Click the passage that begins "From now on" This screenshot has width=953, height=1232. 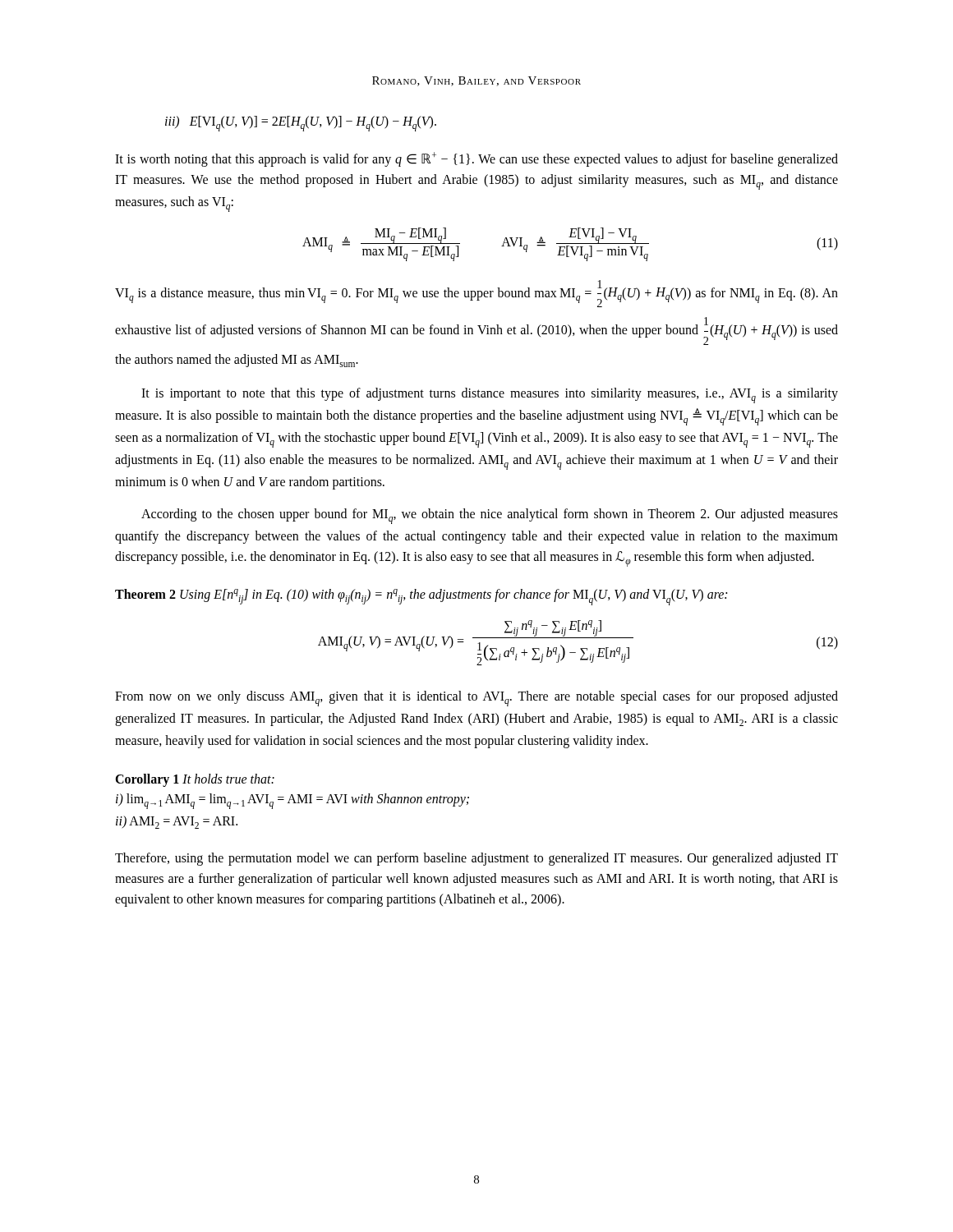(476, 719)
